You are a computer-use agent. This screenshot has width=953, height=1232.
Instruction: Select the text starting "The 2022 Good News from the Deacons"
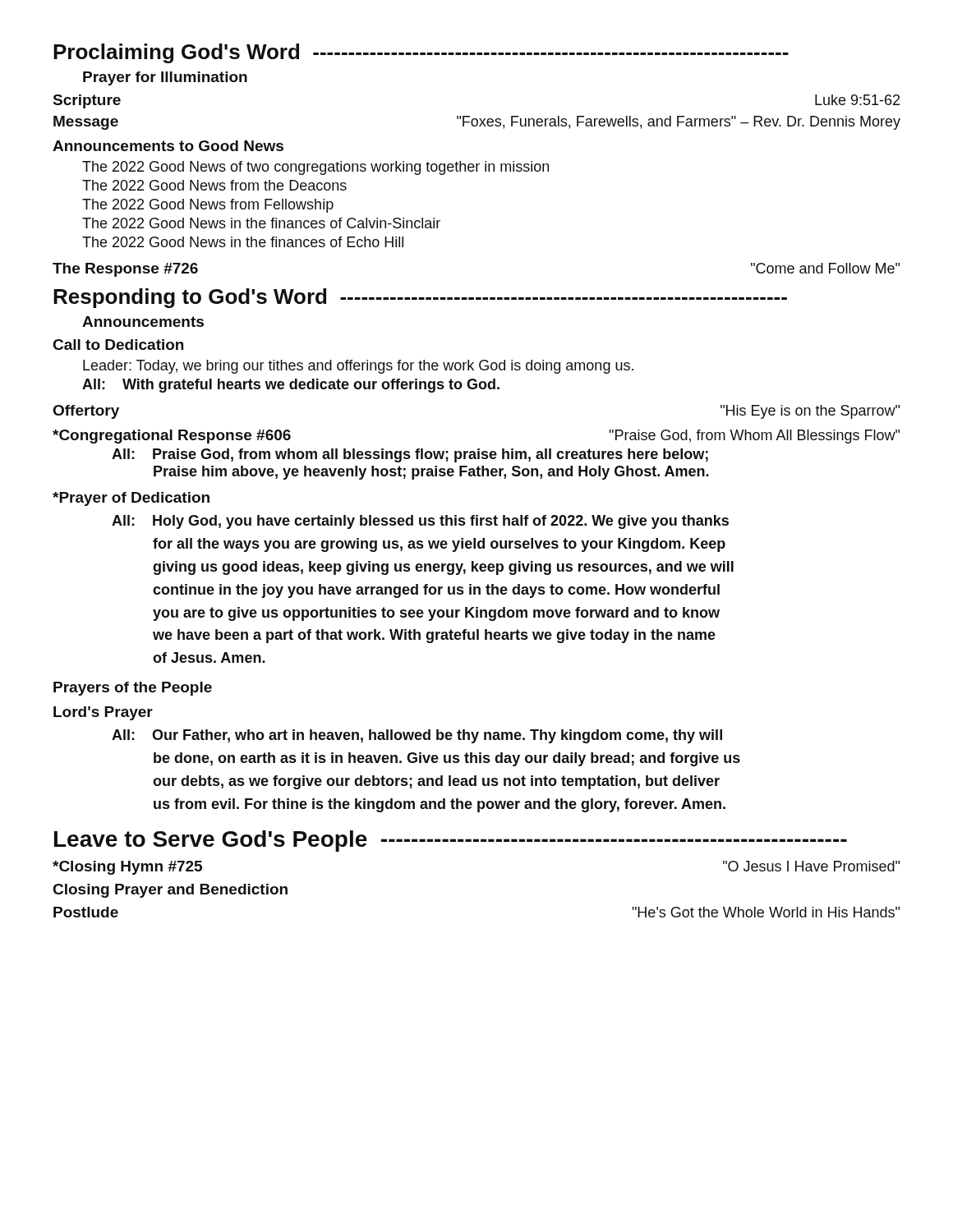point(214,186)
